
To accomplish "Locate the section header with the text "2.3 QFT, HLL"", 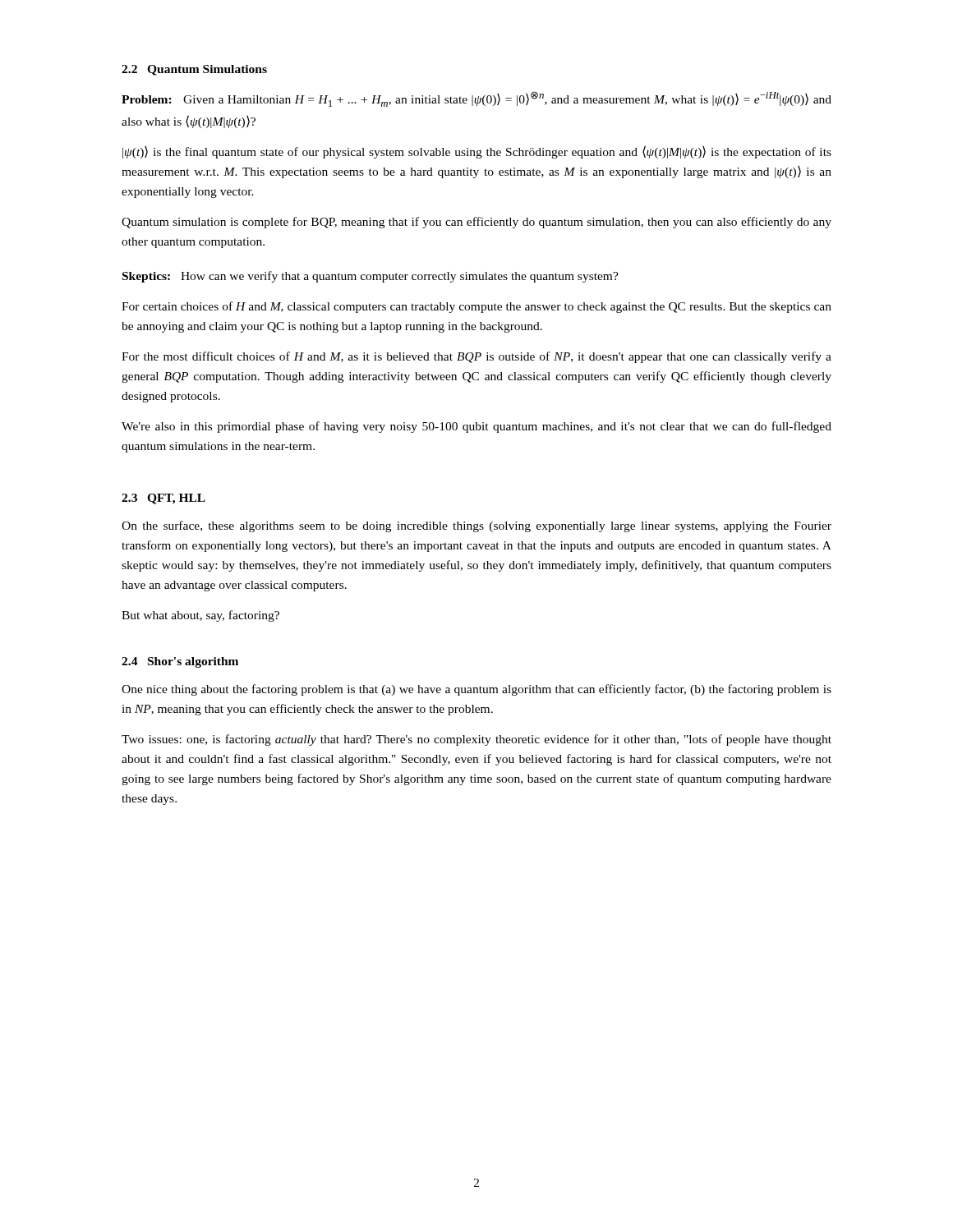I will 164,497.
